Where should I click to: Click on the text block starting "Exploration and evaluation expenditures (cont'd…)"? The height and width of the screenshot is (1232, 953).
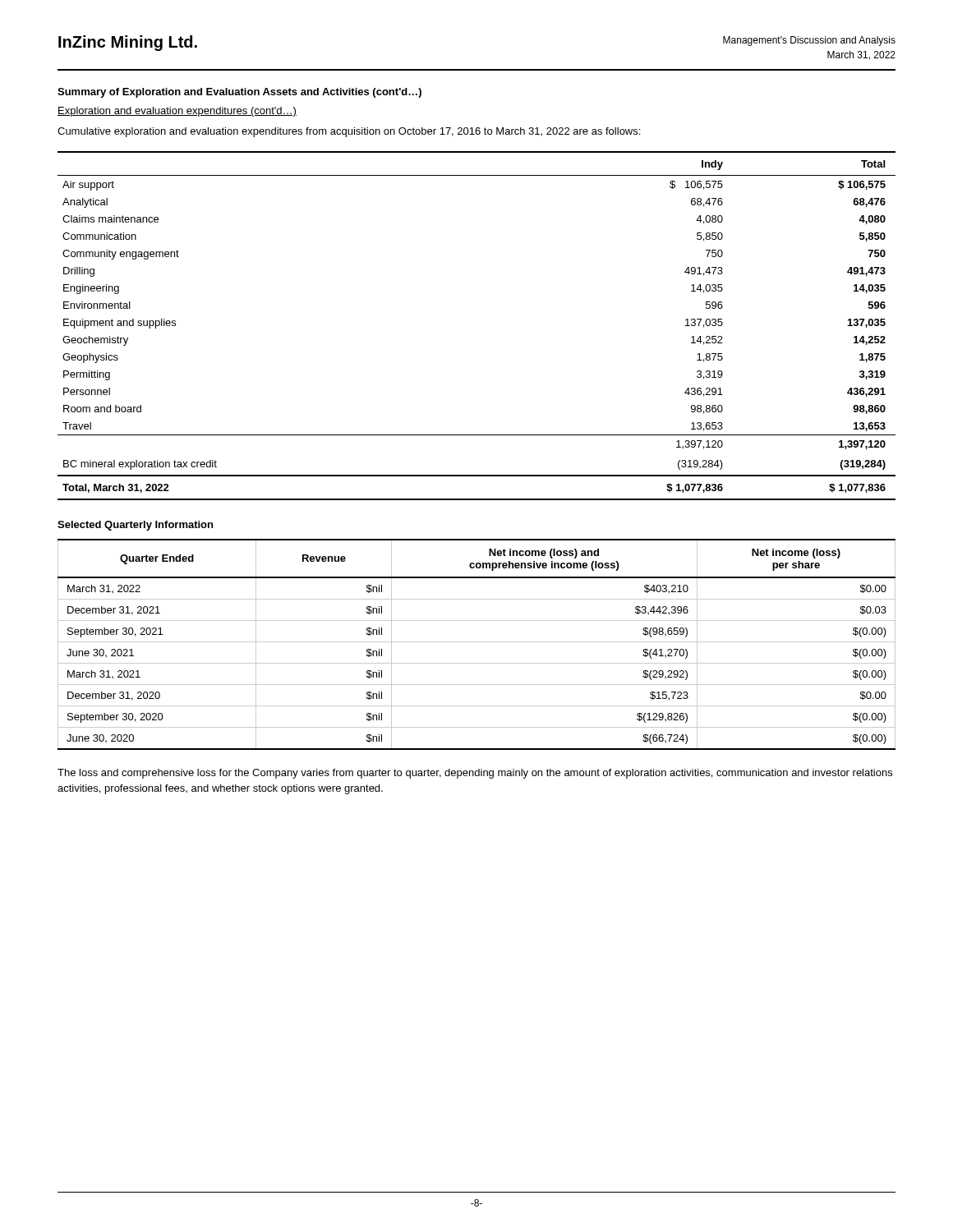click(177, 111)
